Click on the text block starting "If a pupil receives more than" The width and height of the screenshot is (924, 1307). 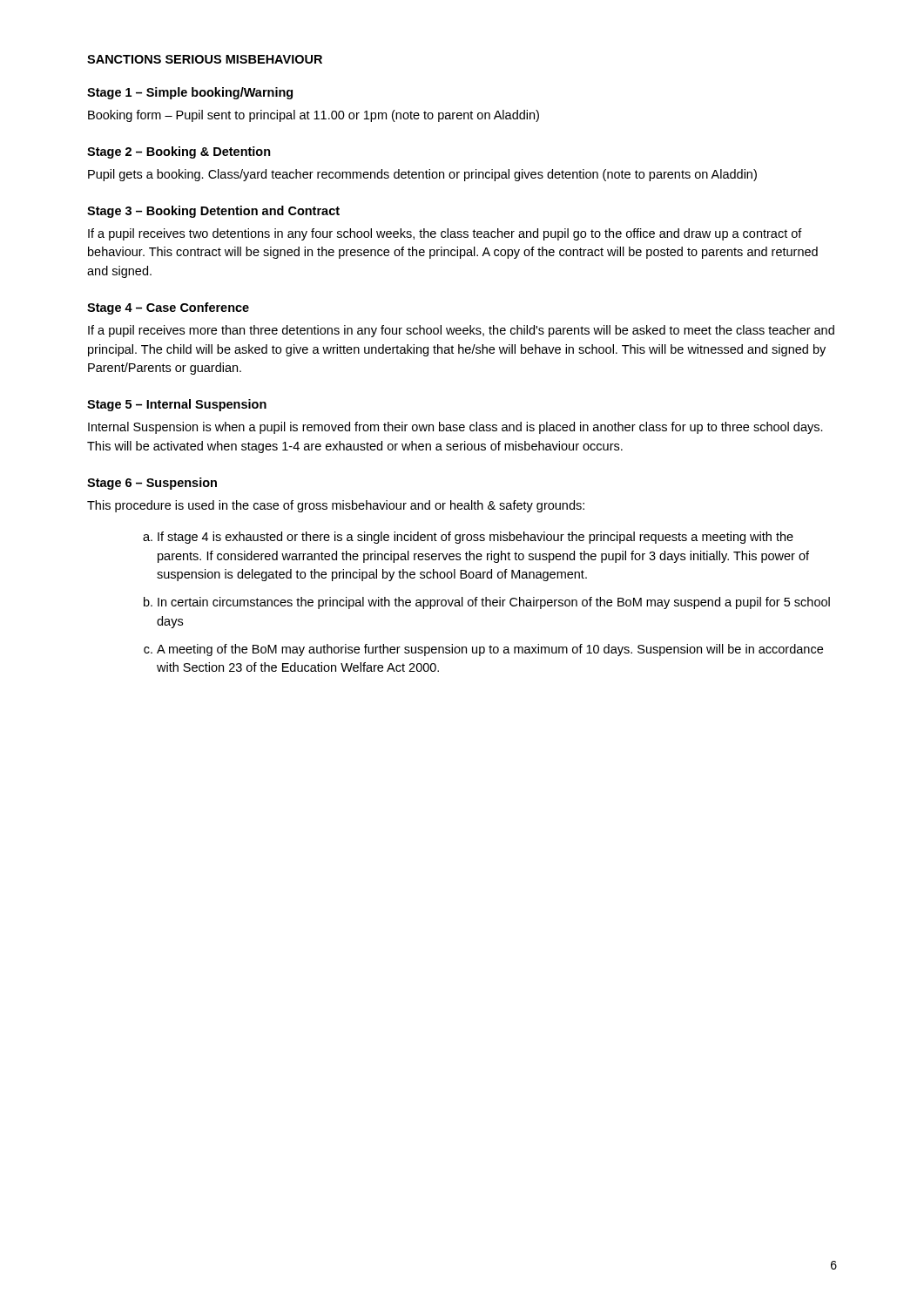461,349
